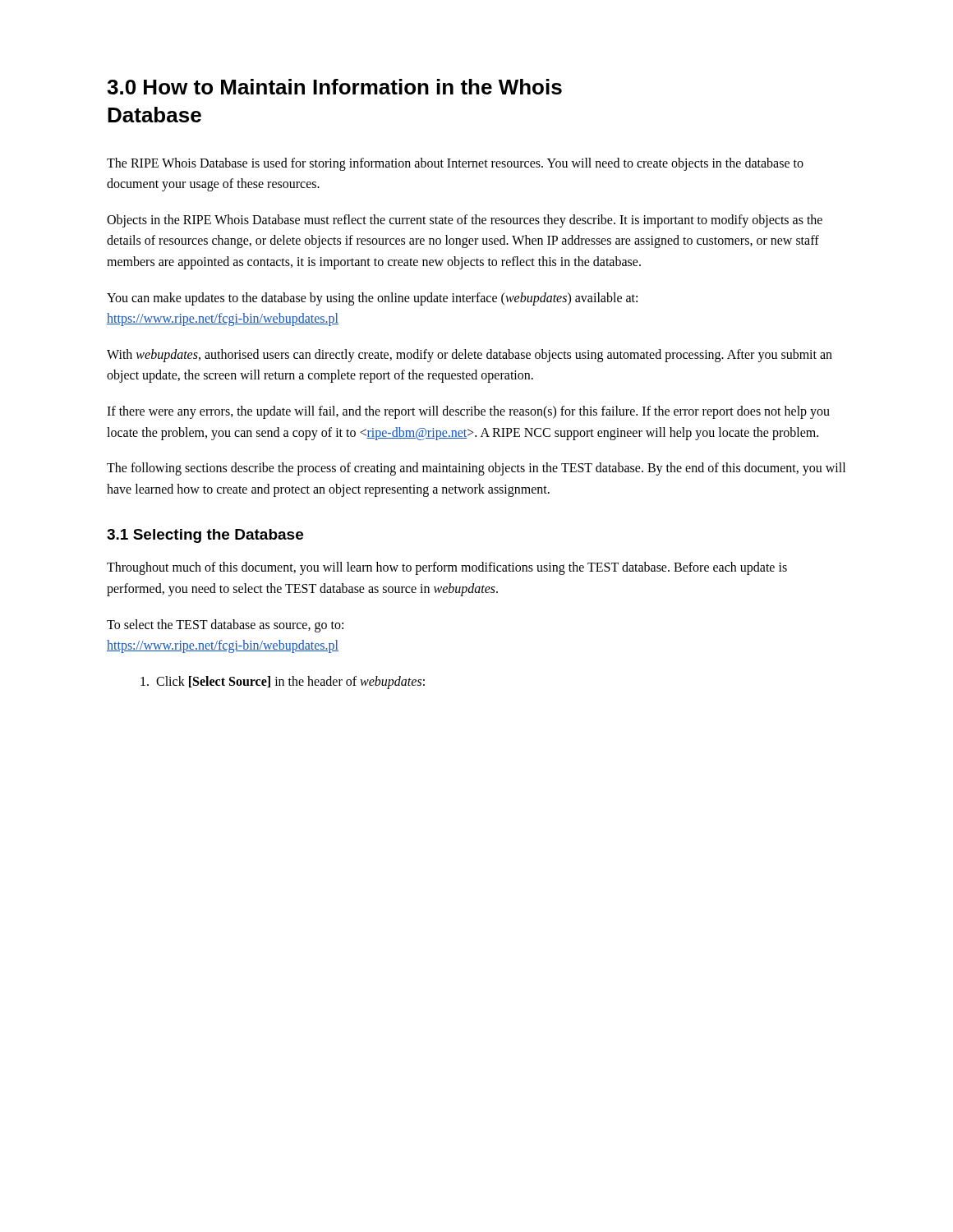Image resolution: width=953 pixels, height=1232 pixels.
Task: Find the text block that says "With webupdates, authorised users"
Action: (470, 365)
